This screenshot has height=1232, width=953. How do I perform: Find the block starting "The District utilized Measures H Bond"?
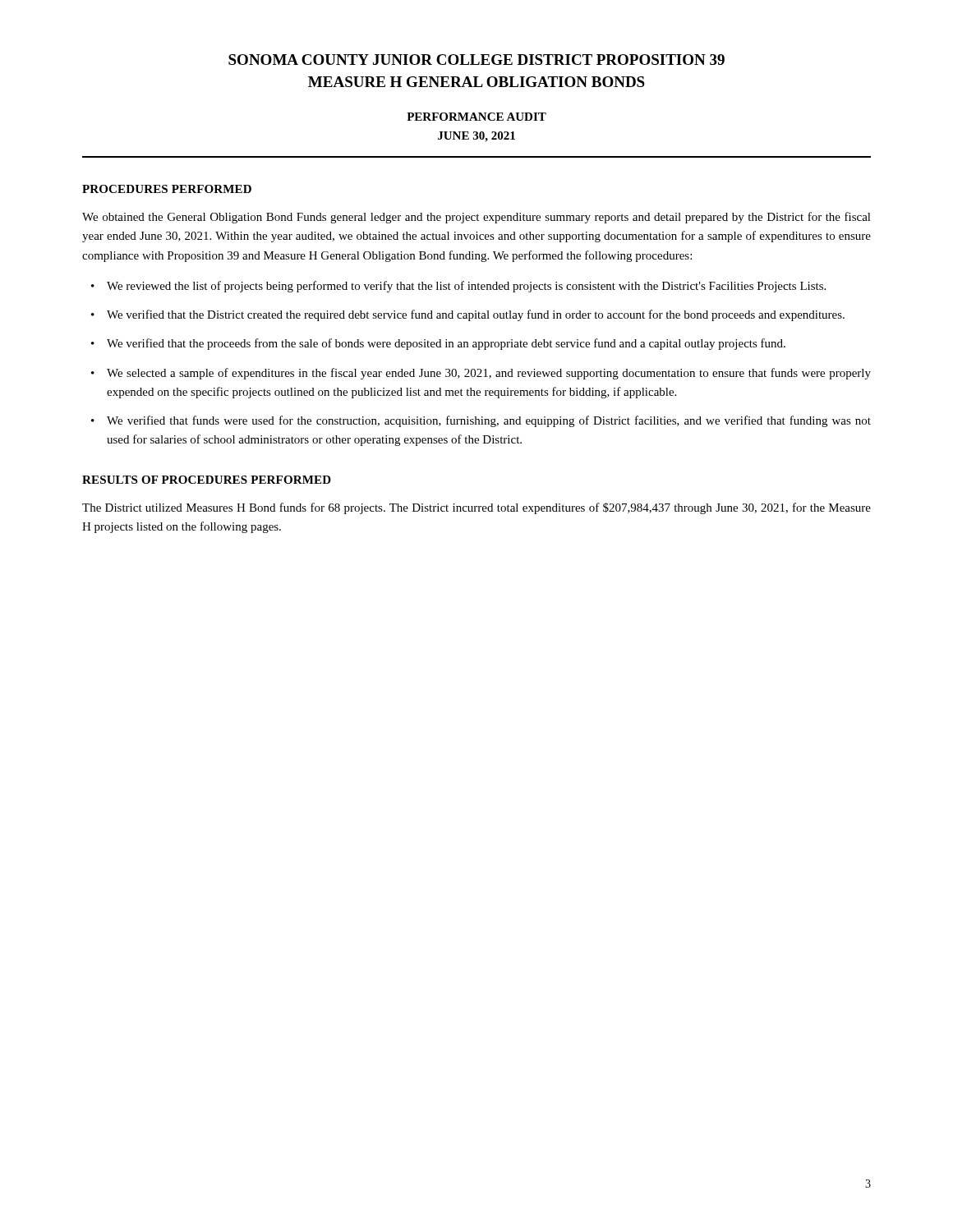click(x=476, y=517)
